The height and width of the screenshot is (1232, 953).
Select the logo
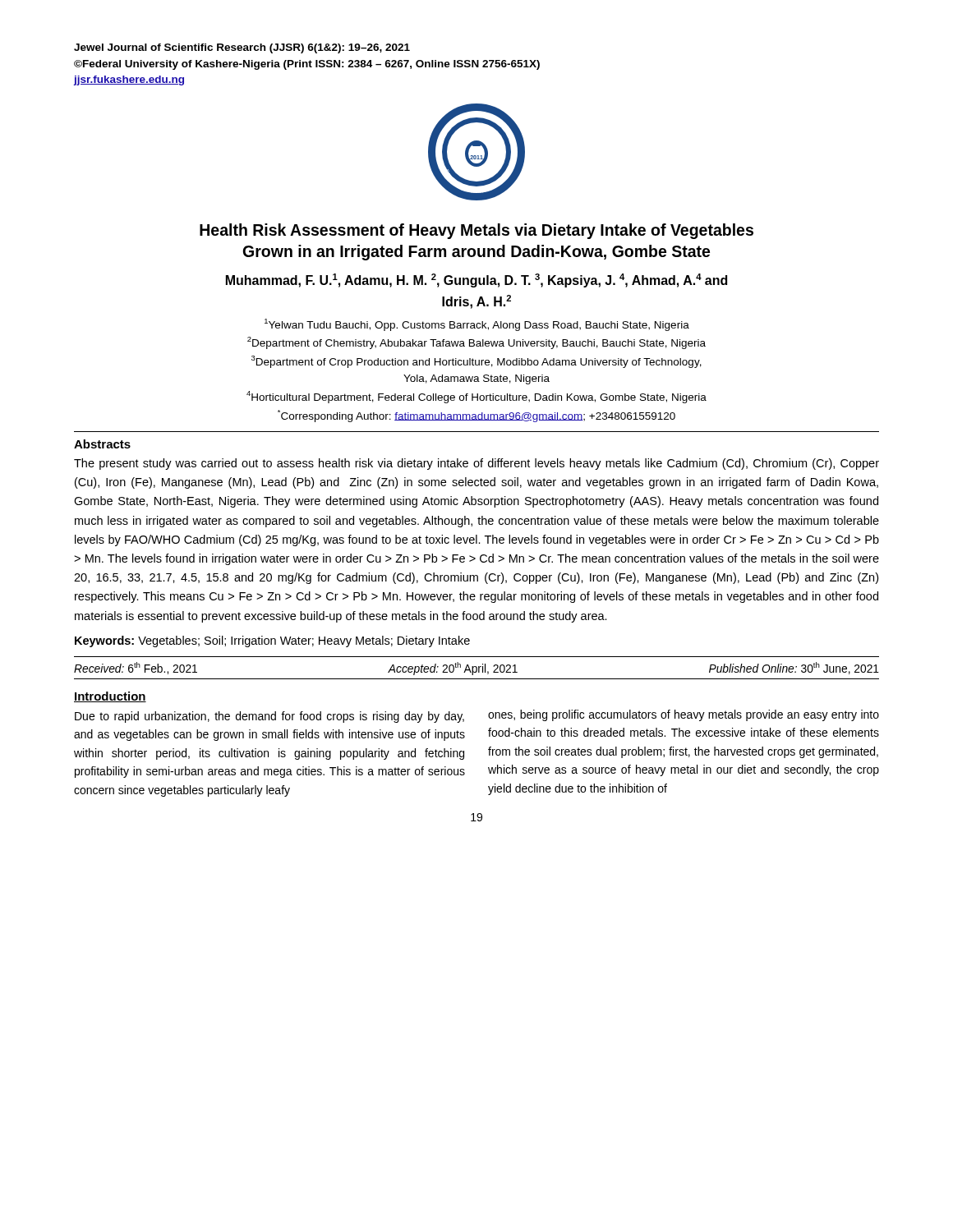(x=476, y=153)
